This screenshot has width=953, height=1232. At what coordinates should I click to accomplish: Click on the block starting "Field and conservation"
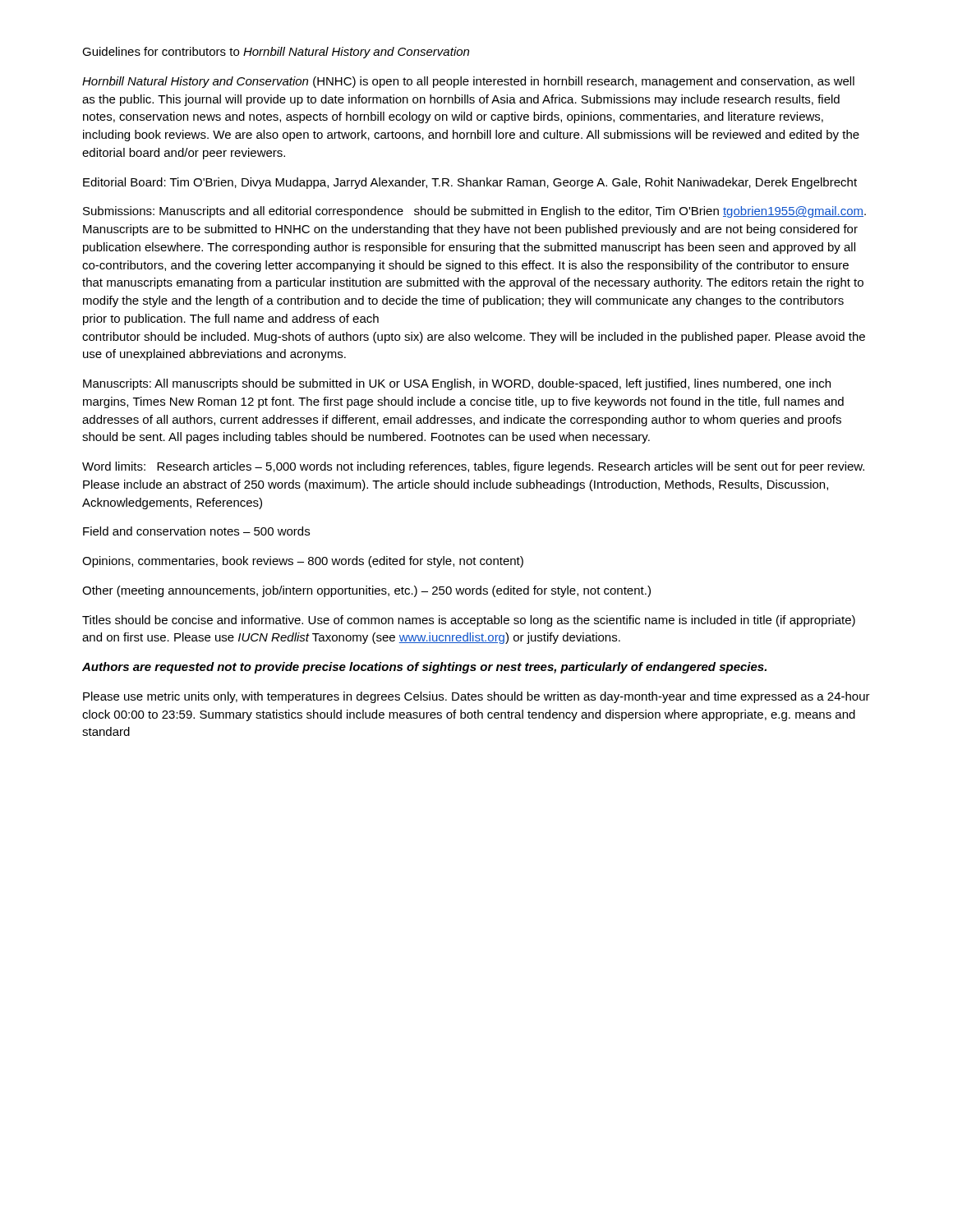point(196,531)
